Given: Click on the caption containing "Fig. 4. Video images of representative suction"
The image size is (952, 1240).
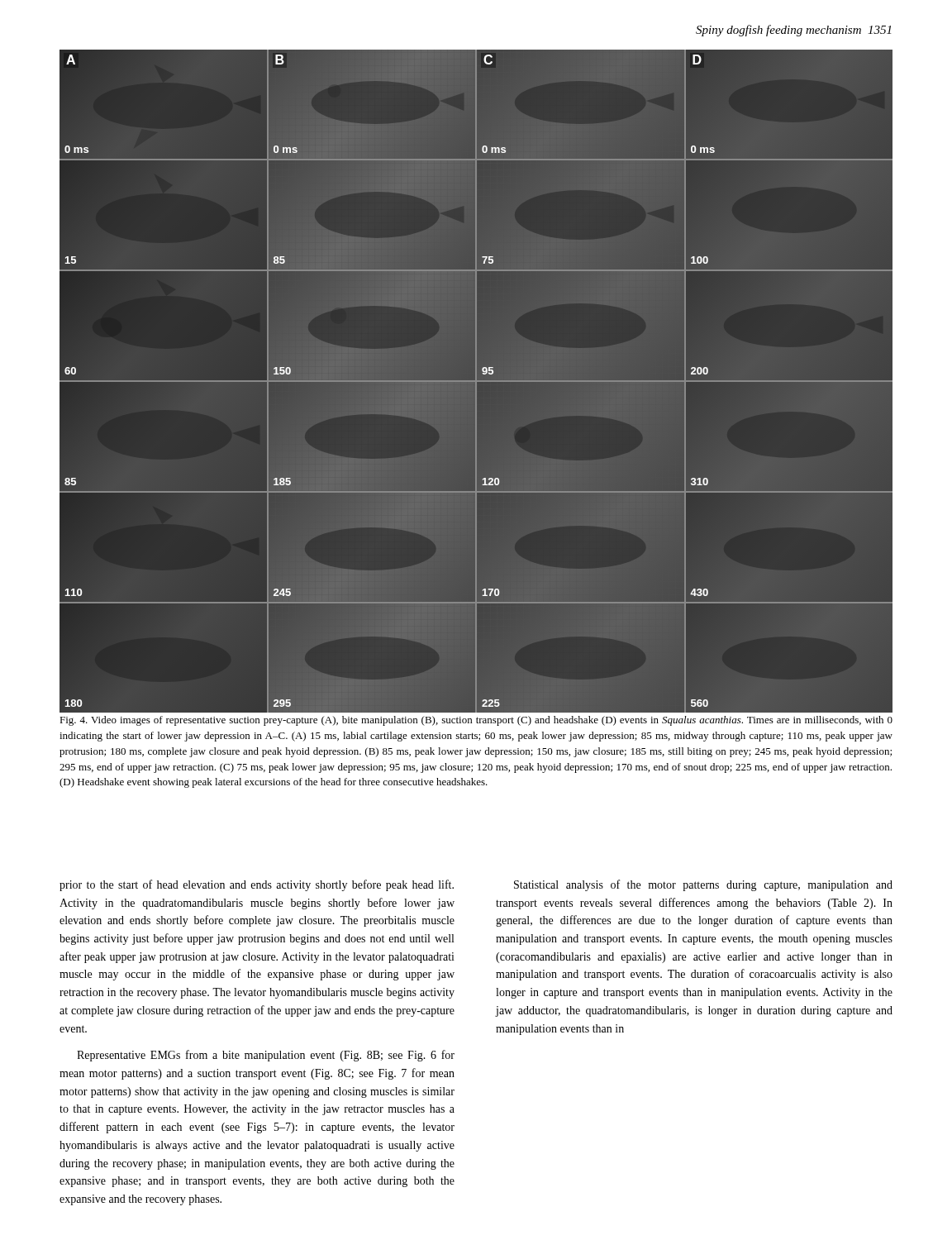Looking at the screenshot, I should coord(476,751).
